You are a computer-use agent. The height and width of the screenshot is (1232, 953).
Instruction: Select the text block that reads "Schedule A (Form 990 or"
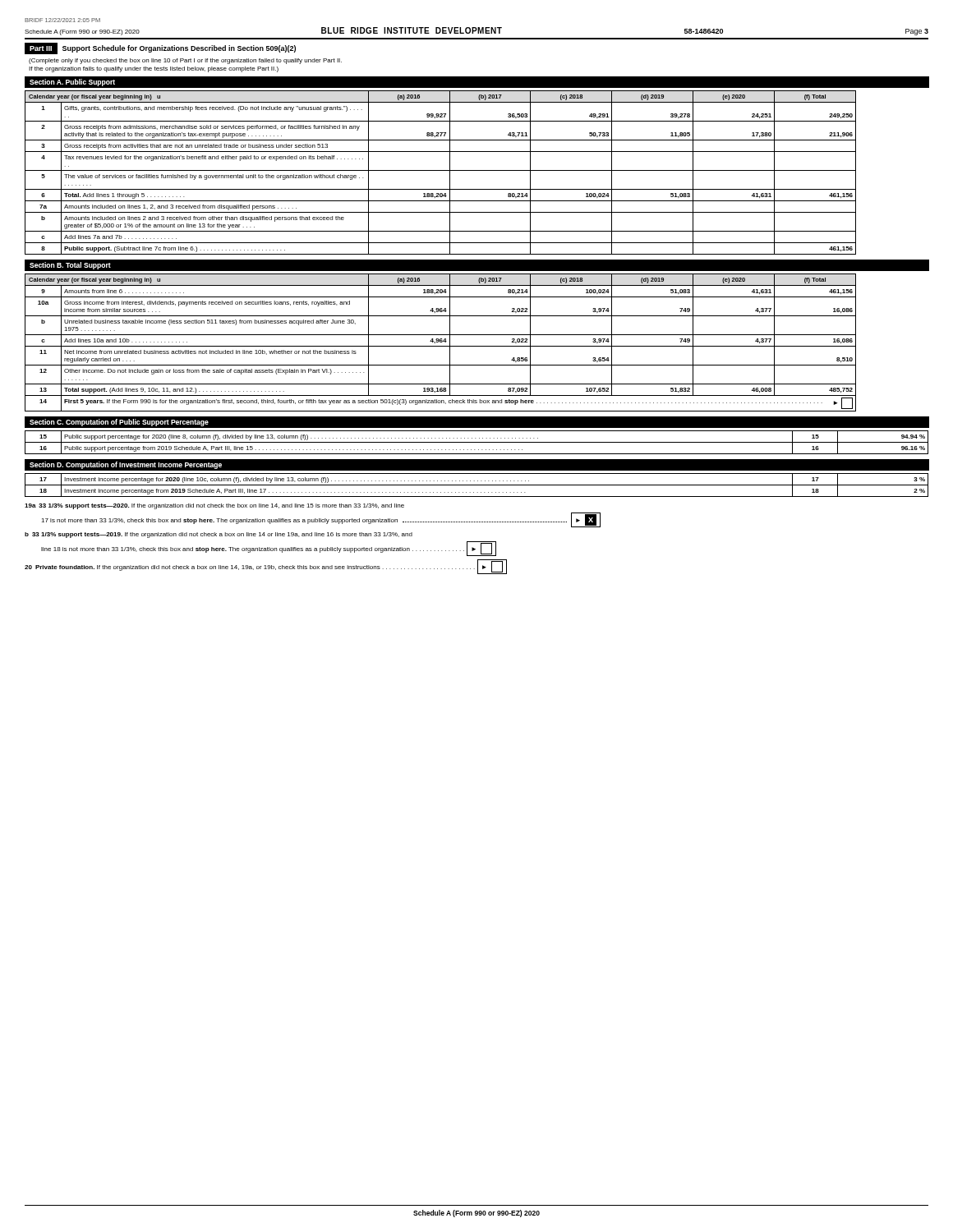coord(476,31)
